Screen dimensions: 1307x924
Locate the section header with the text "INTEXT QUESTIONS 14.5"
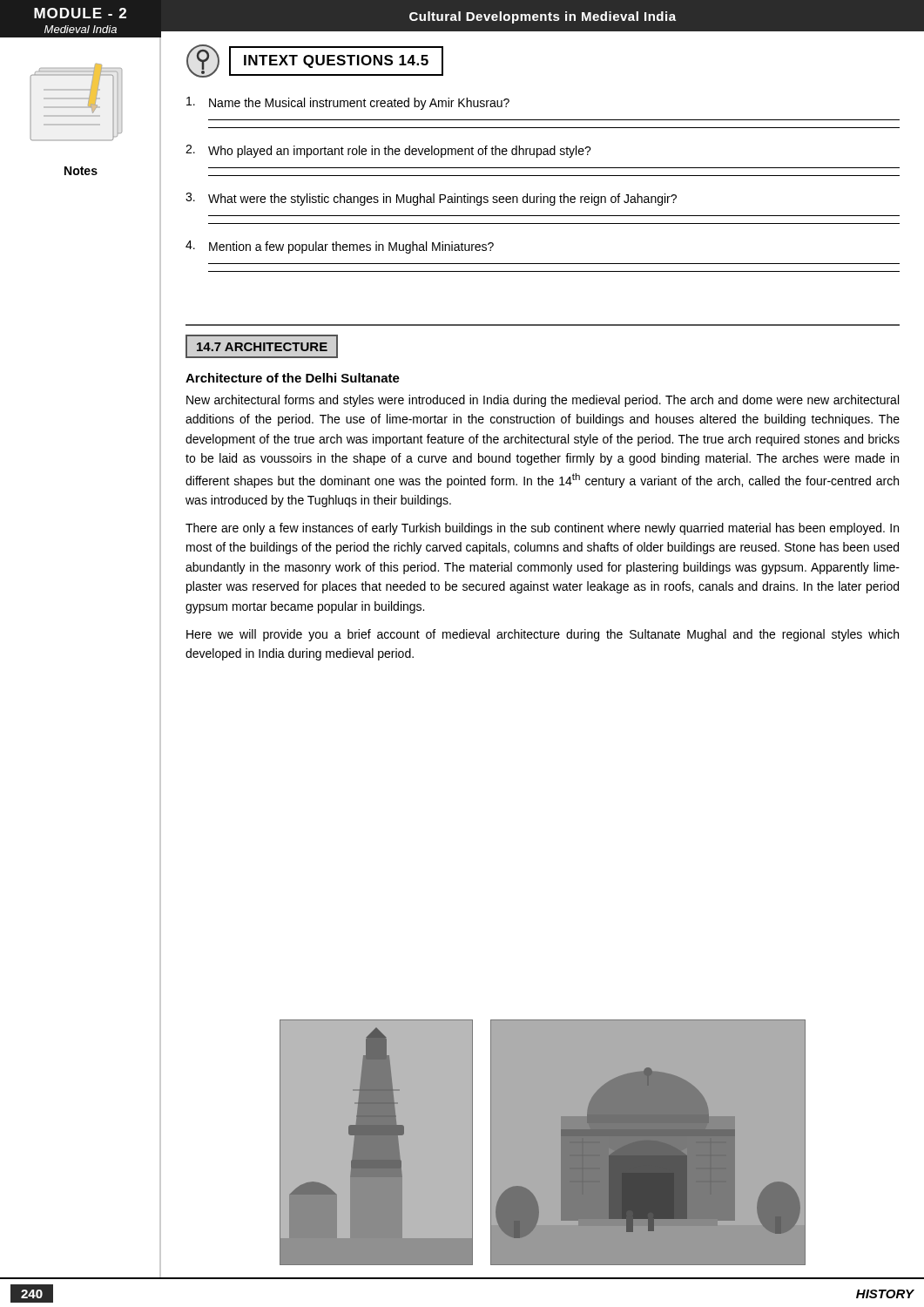(x=315, y=61)
